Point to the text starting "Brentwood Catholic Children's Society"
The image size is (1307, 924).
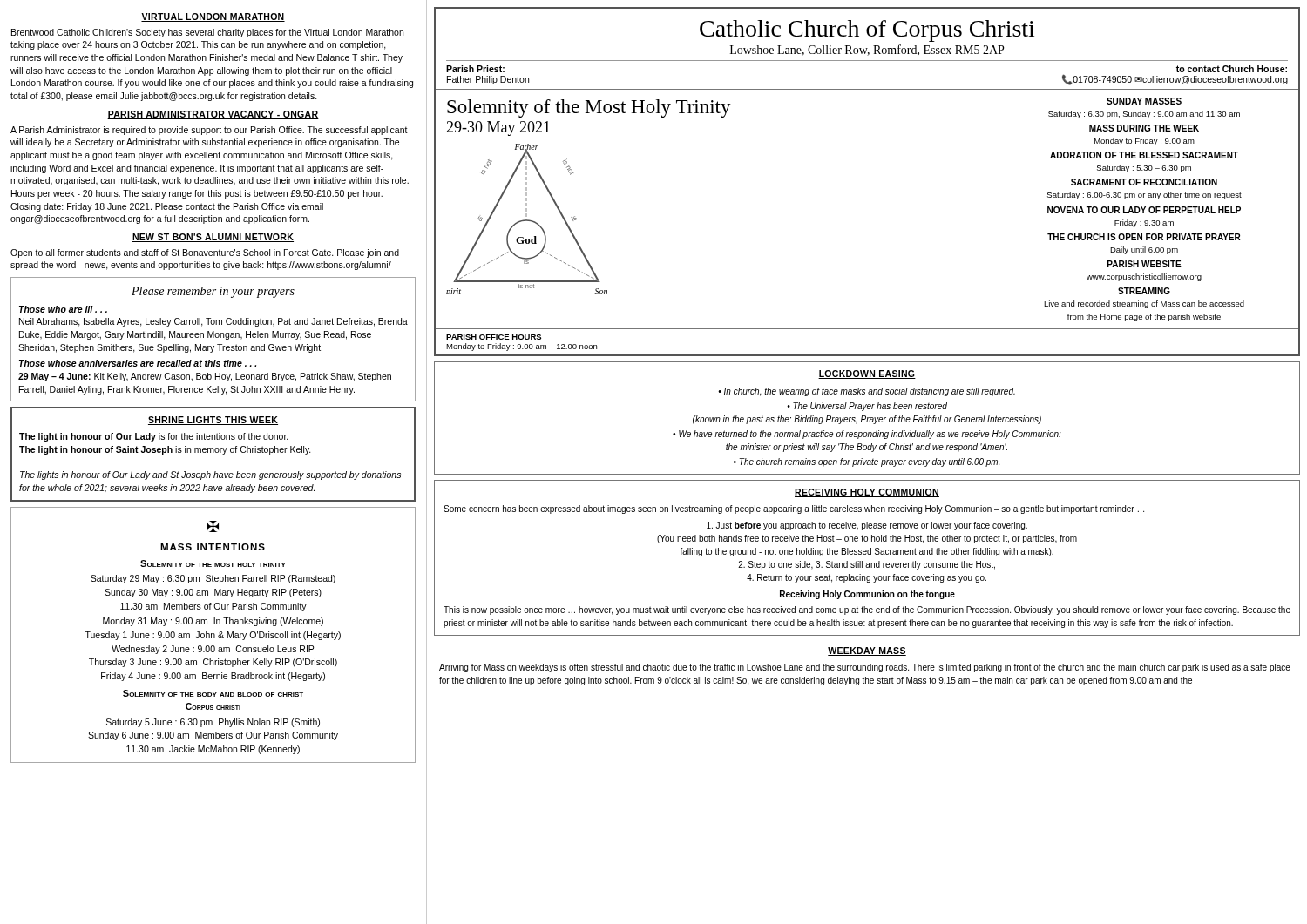click(212, 64)
